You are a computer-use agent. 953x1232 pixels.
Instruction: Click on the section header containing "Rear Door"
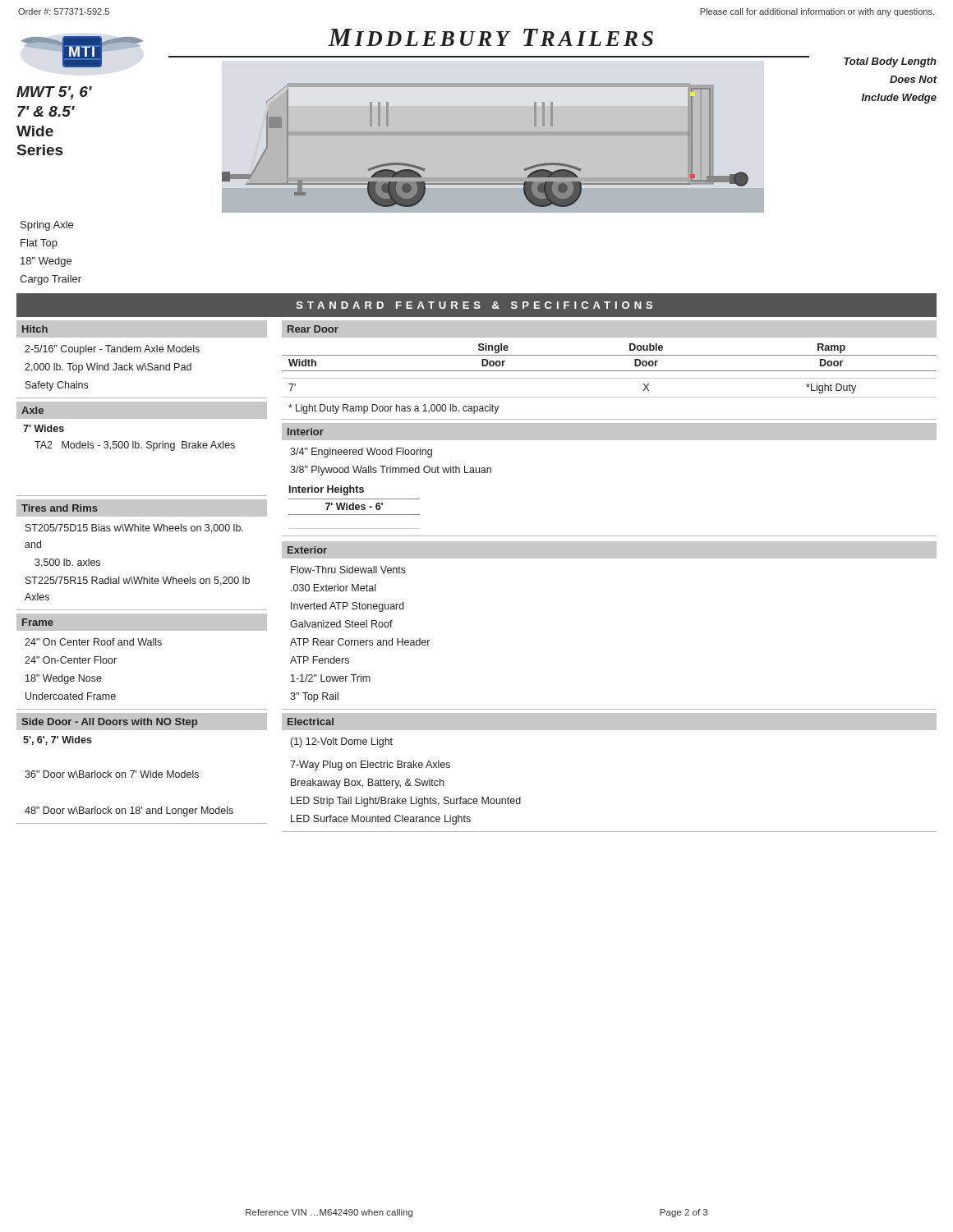pos(313,329)
